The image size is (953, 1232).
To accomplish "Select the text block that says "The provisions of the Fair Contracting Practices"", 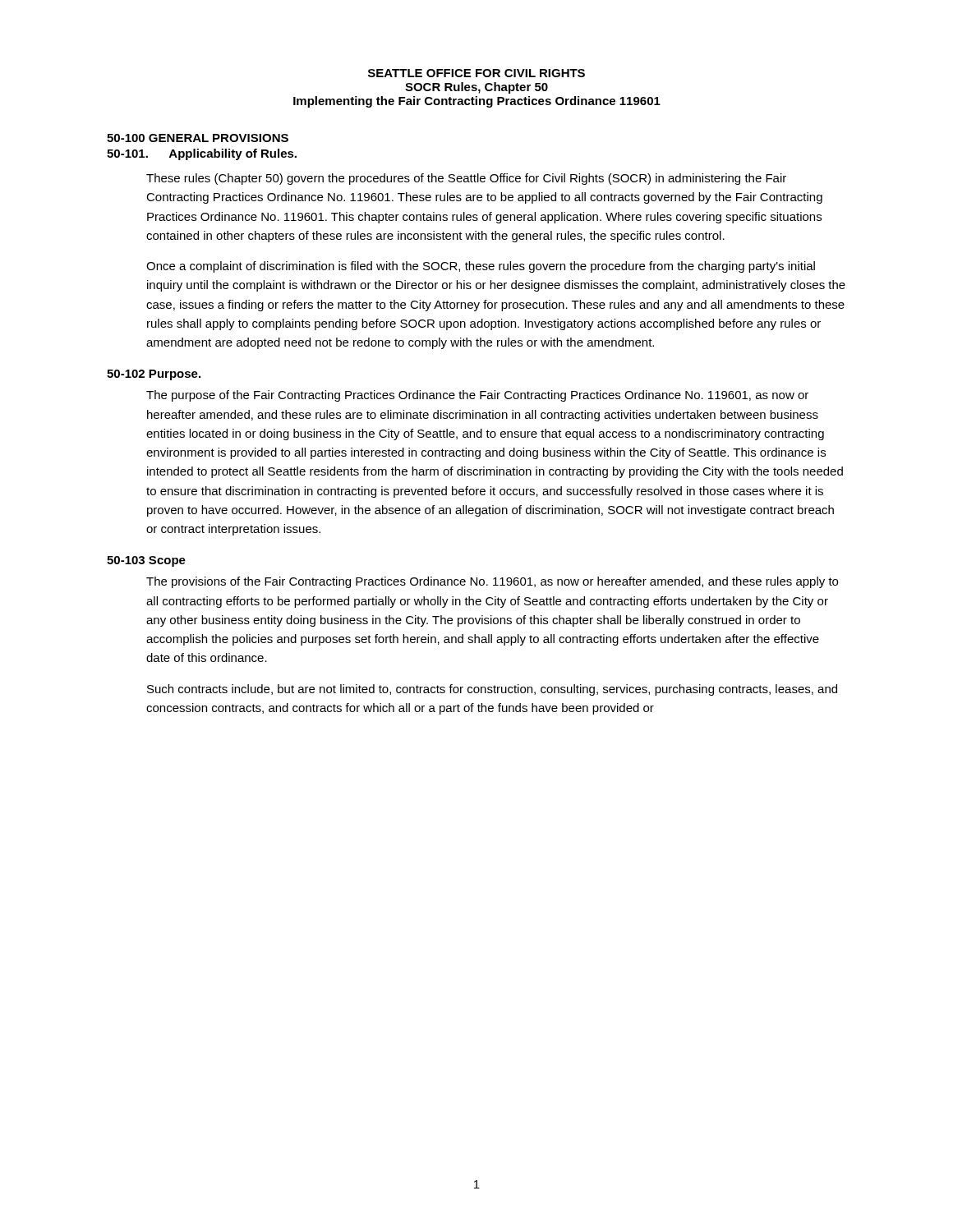I will click(492, 620).
